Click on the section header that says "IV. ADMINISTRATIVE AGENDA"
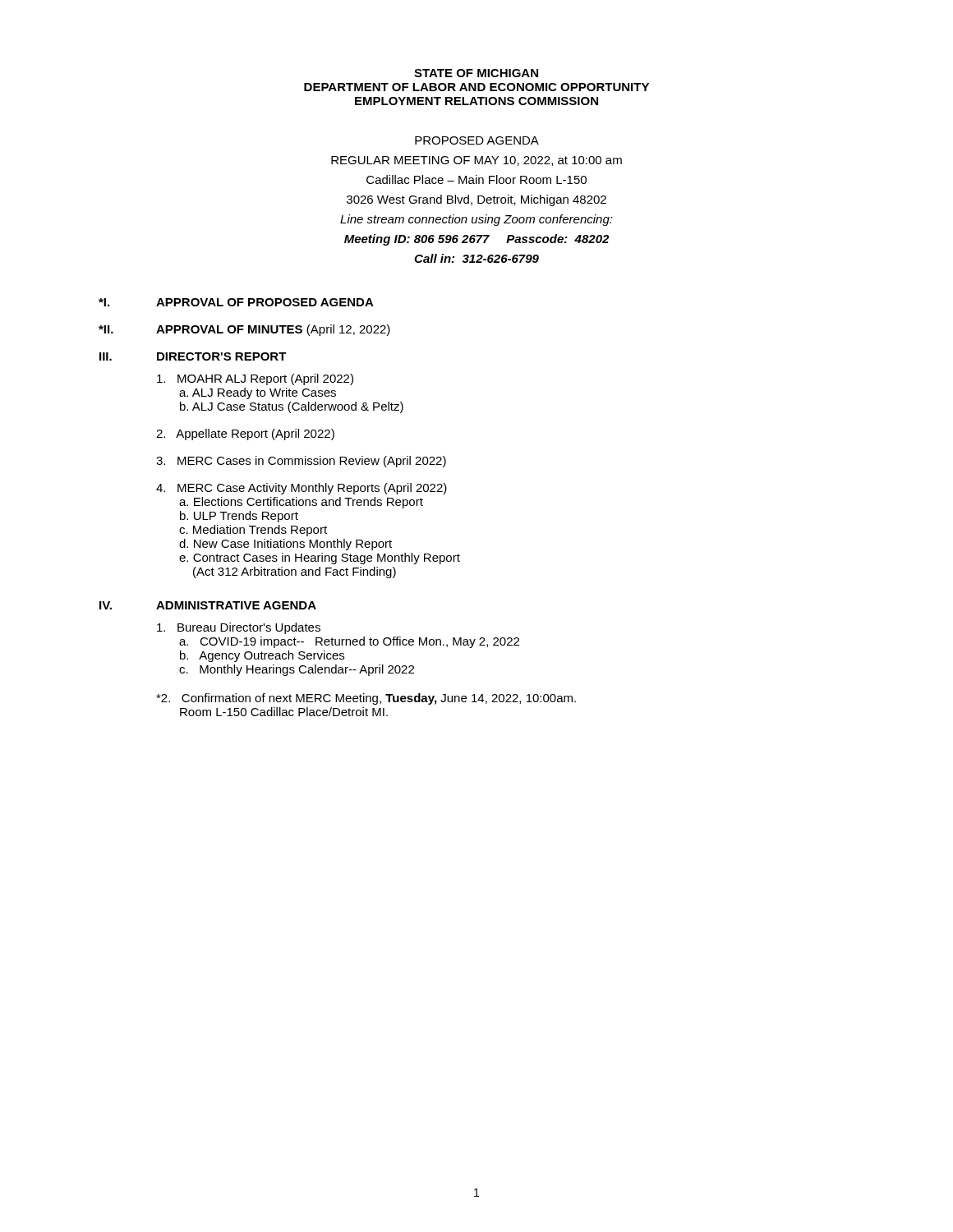This screenshot has height=1232, width=953. click(208, 605)
